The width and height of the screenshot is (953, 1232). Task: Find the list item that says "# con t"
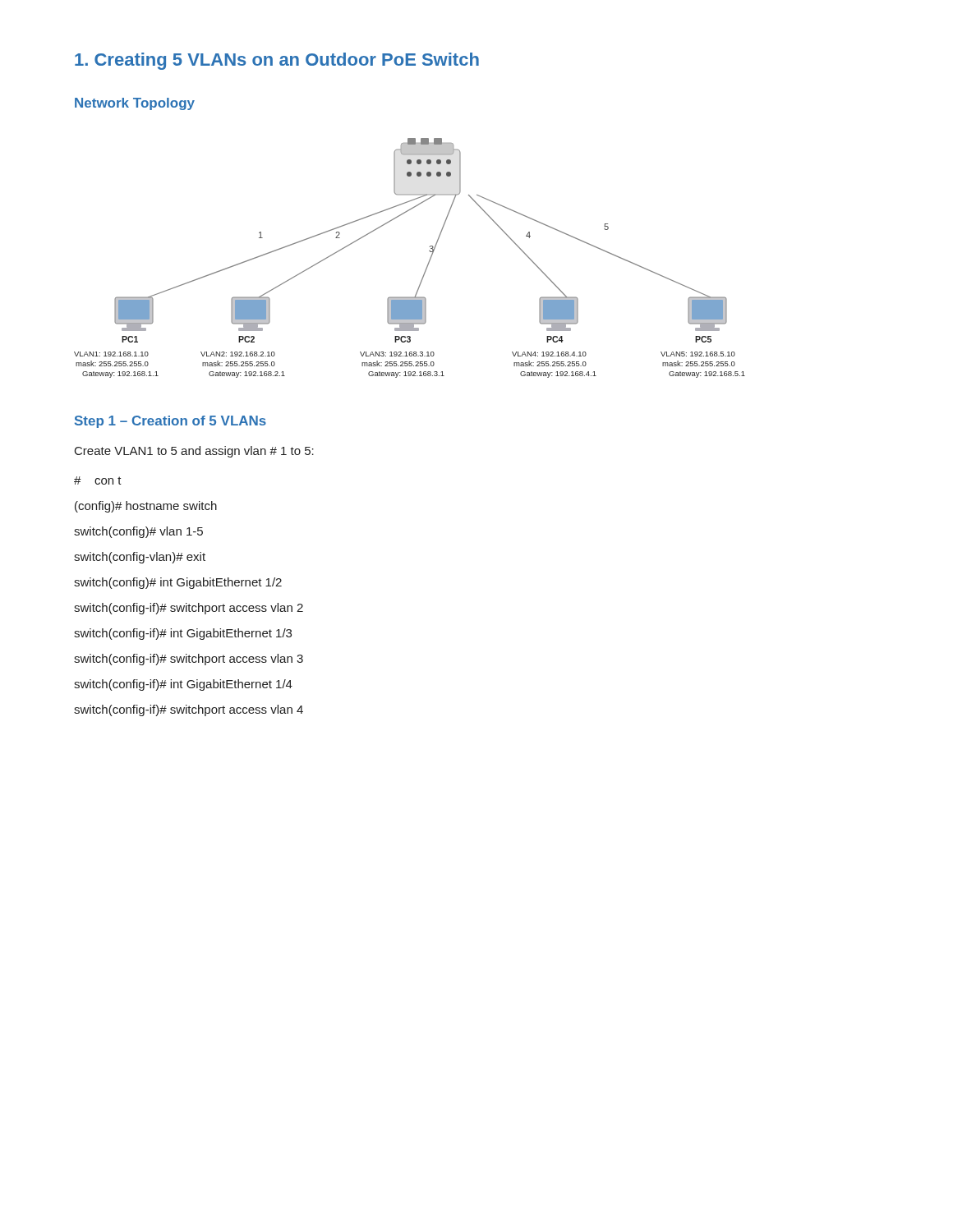(x=98, y=480)
